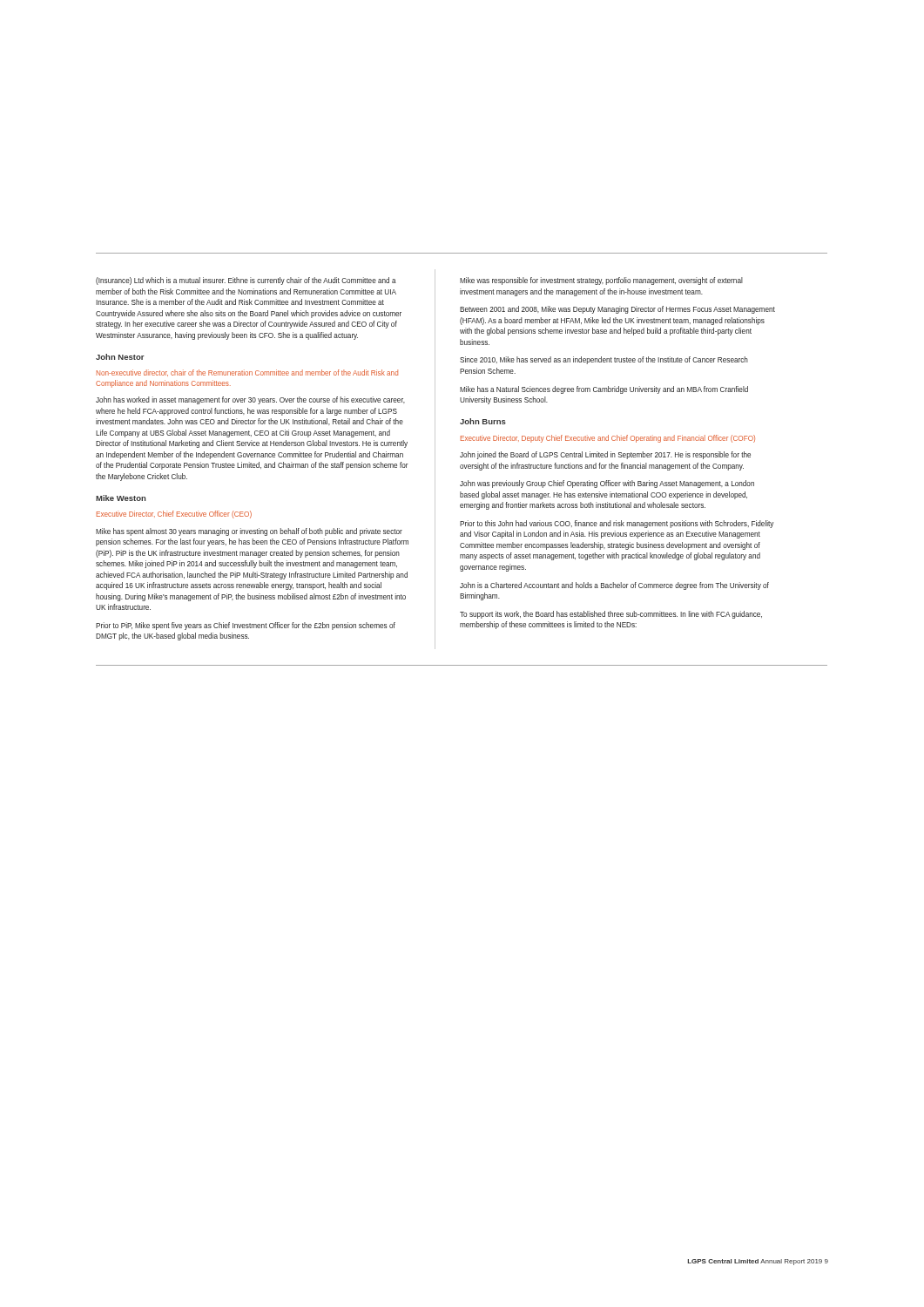
Task: Find the text block that reads "John was previously Group Chief Operating Officer with"
Action: (617, 496)
